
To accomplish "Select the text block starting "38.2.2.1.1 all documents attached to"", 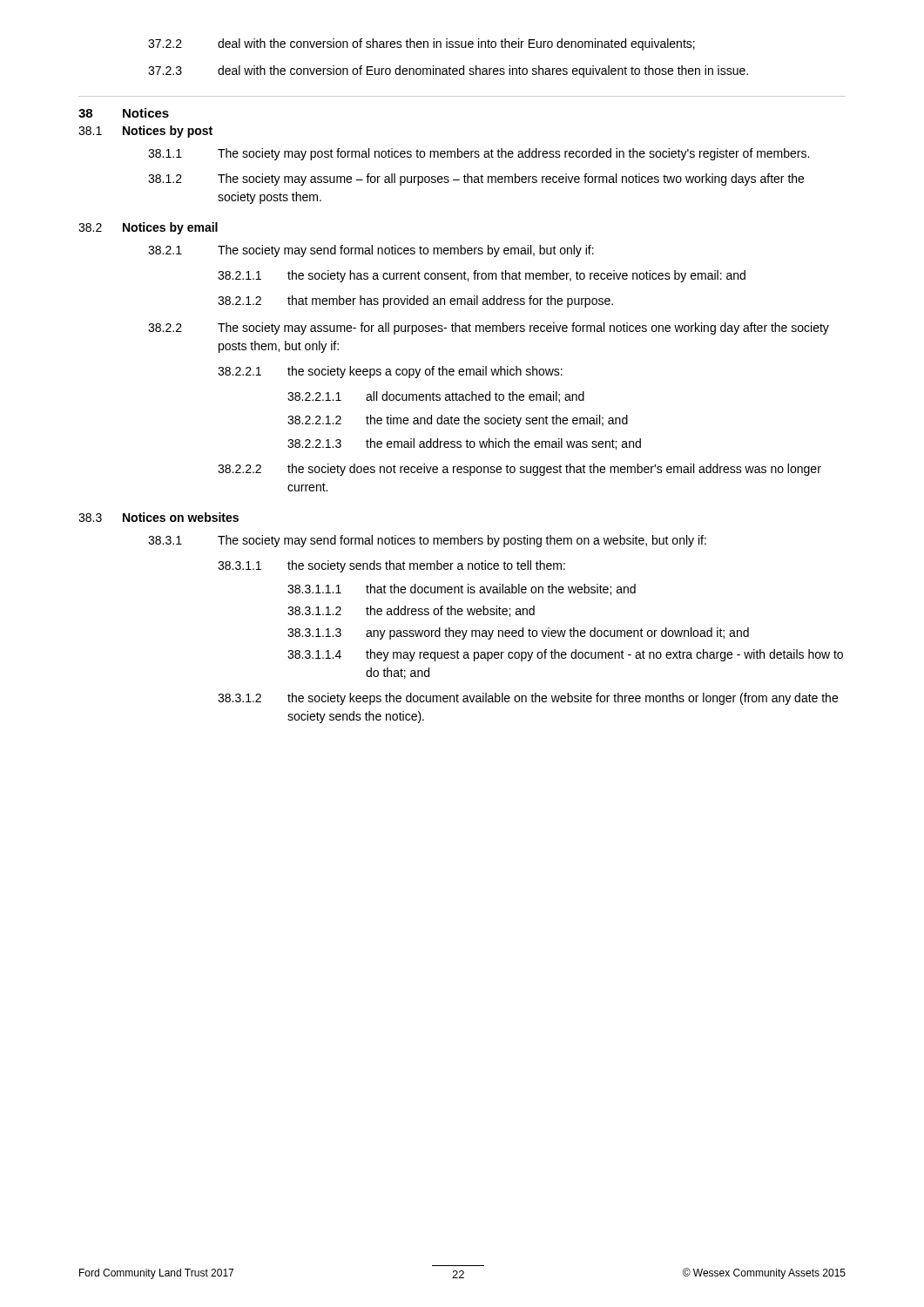I will pos(567,397).
